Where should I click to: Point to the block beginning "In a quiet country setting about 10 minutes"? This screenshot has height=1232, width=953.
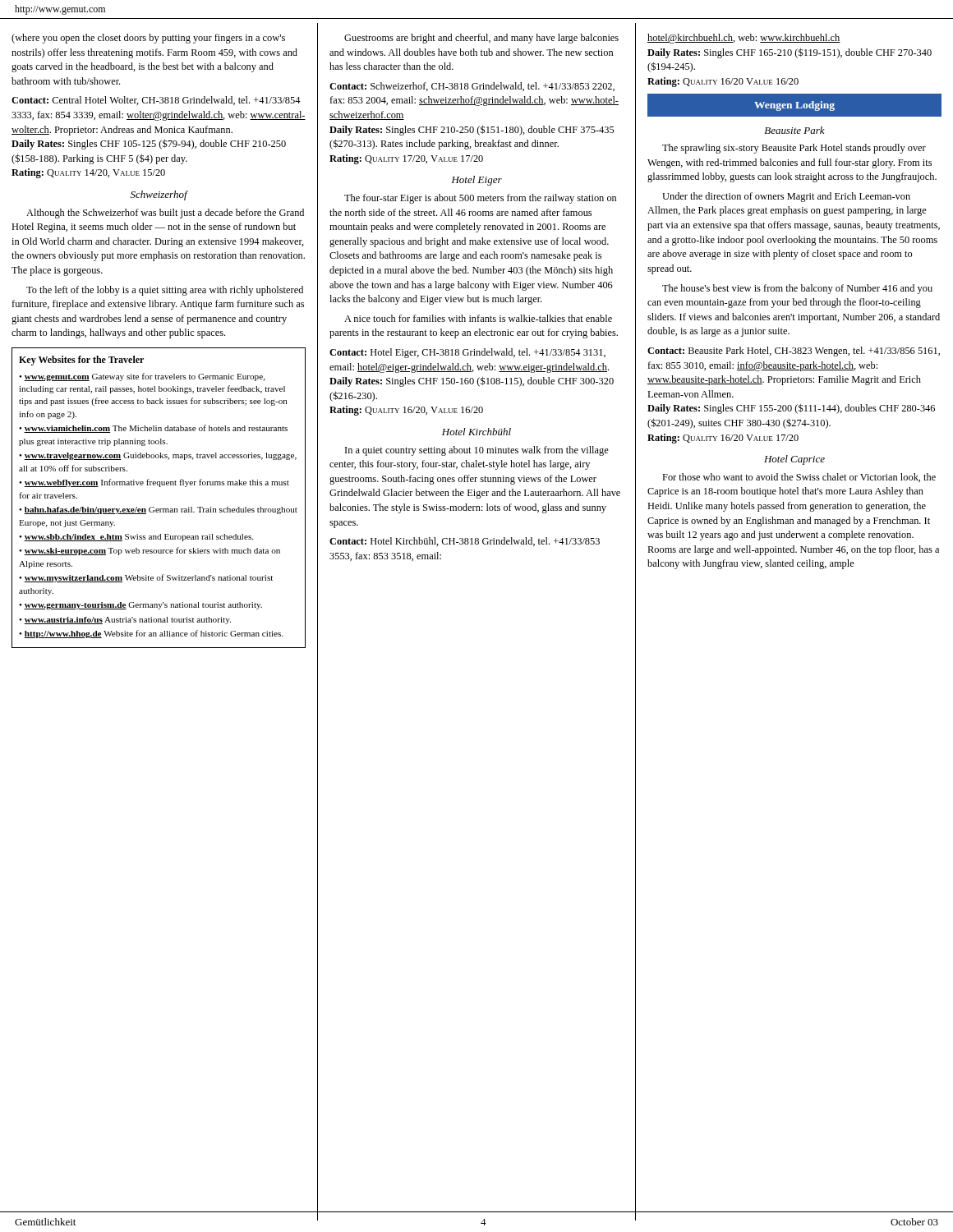click(475, 486)
